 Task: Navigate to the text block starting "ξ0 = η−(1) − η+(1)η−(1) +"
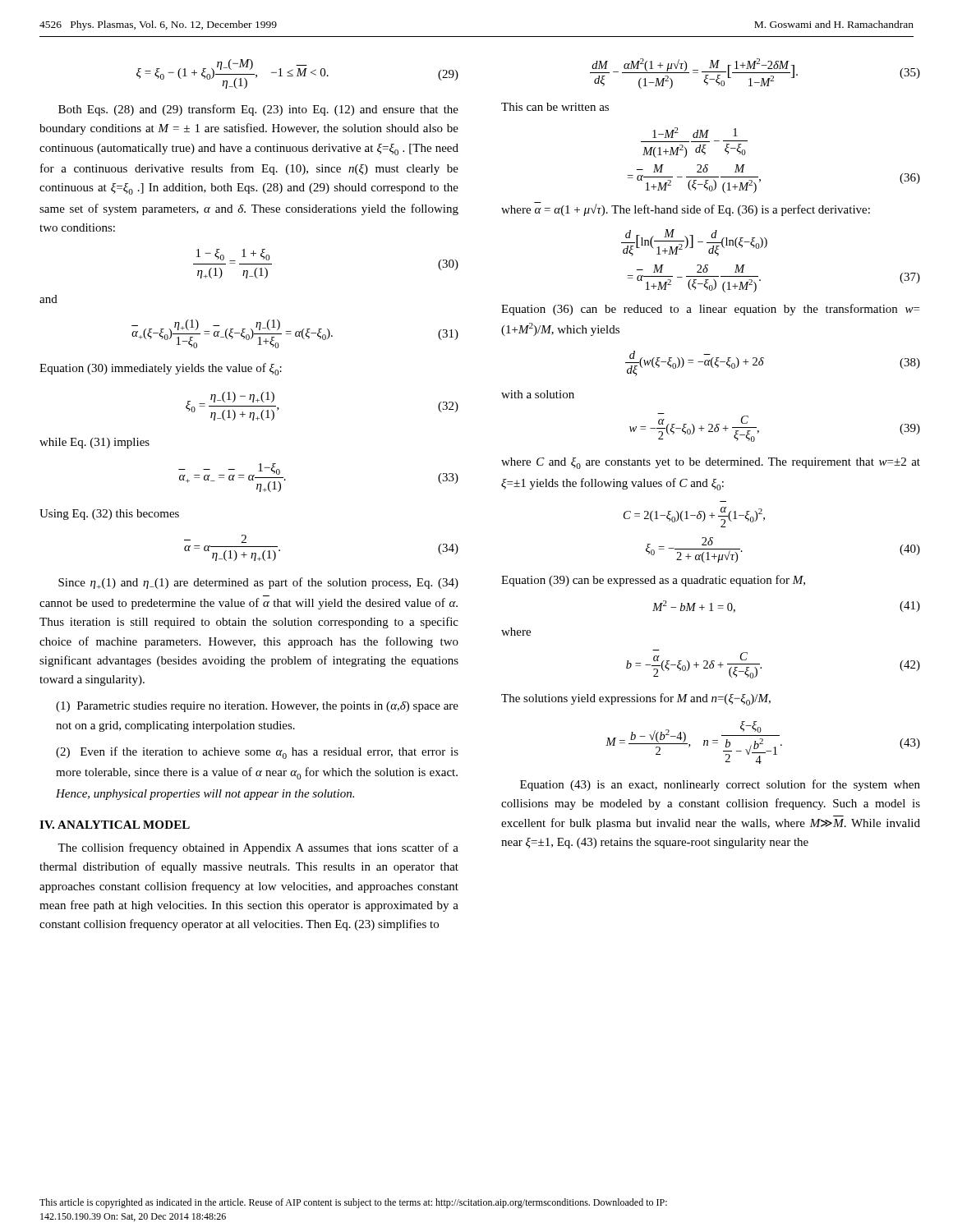pos(249,406)
